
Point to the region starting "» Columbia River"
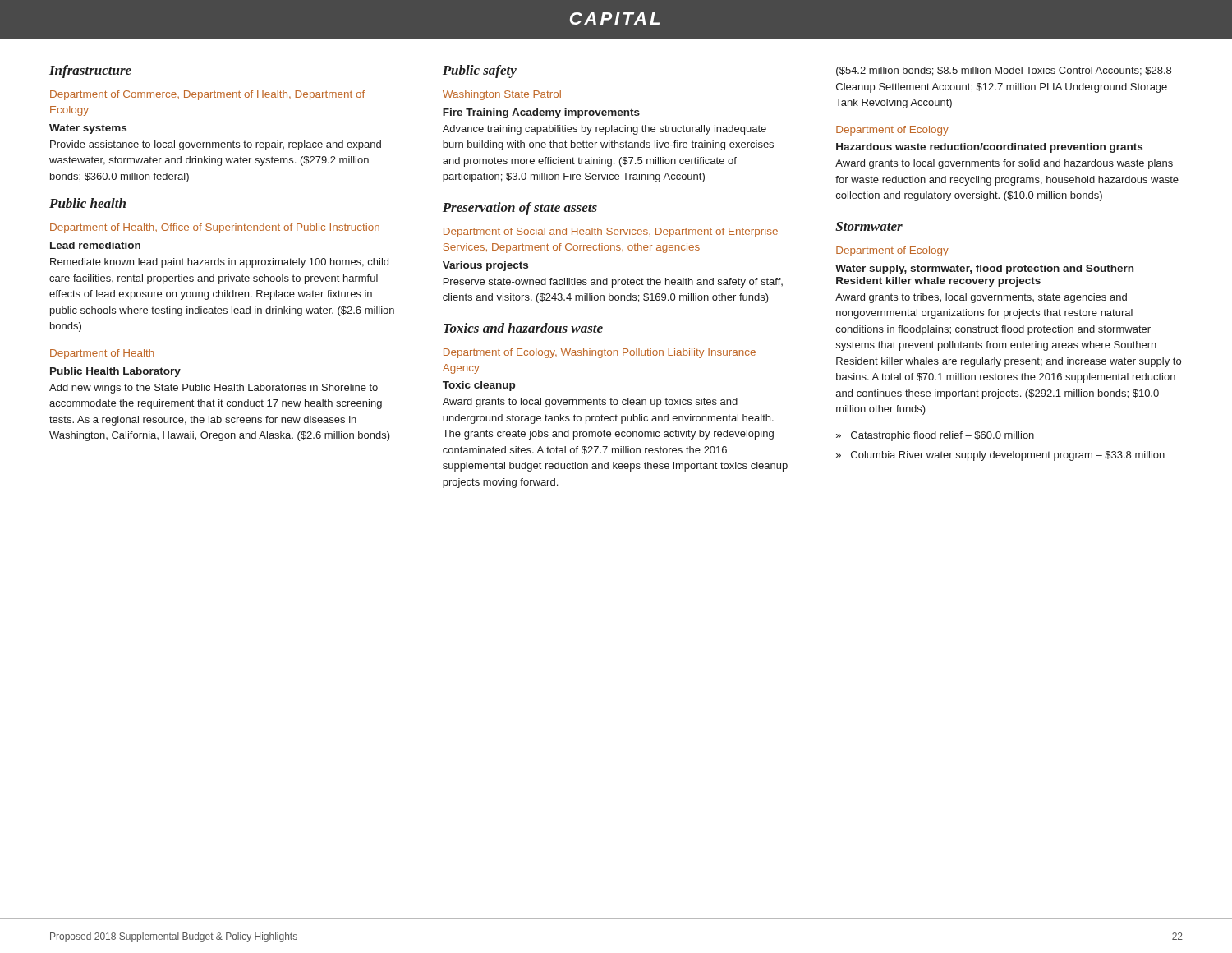[1000, 455]
